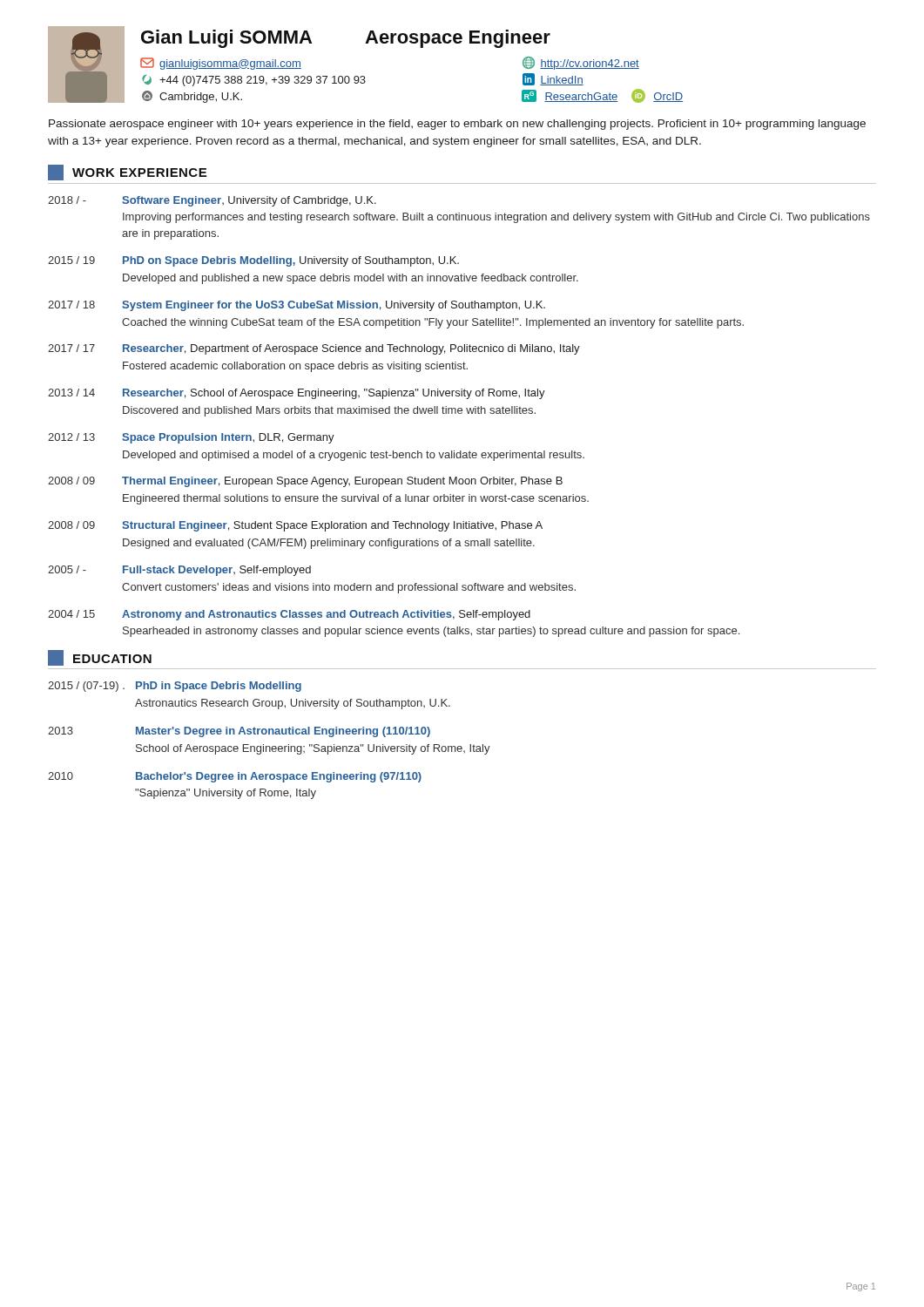Point to "Aerospace Engineer"
This screenshot has height=1307, width=924.
coord(458,37)
